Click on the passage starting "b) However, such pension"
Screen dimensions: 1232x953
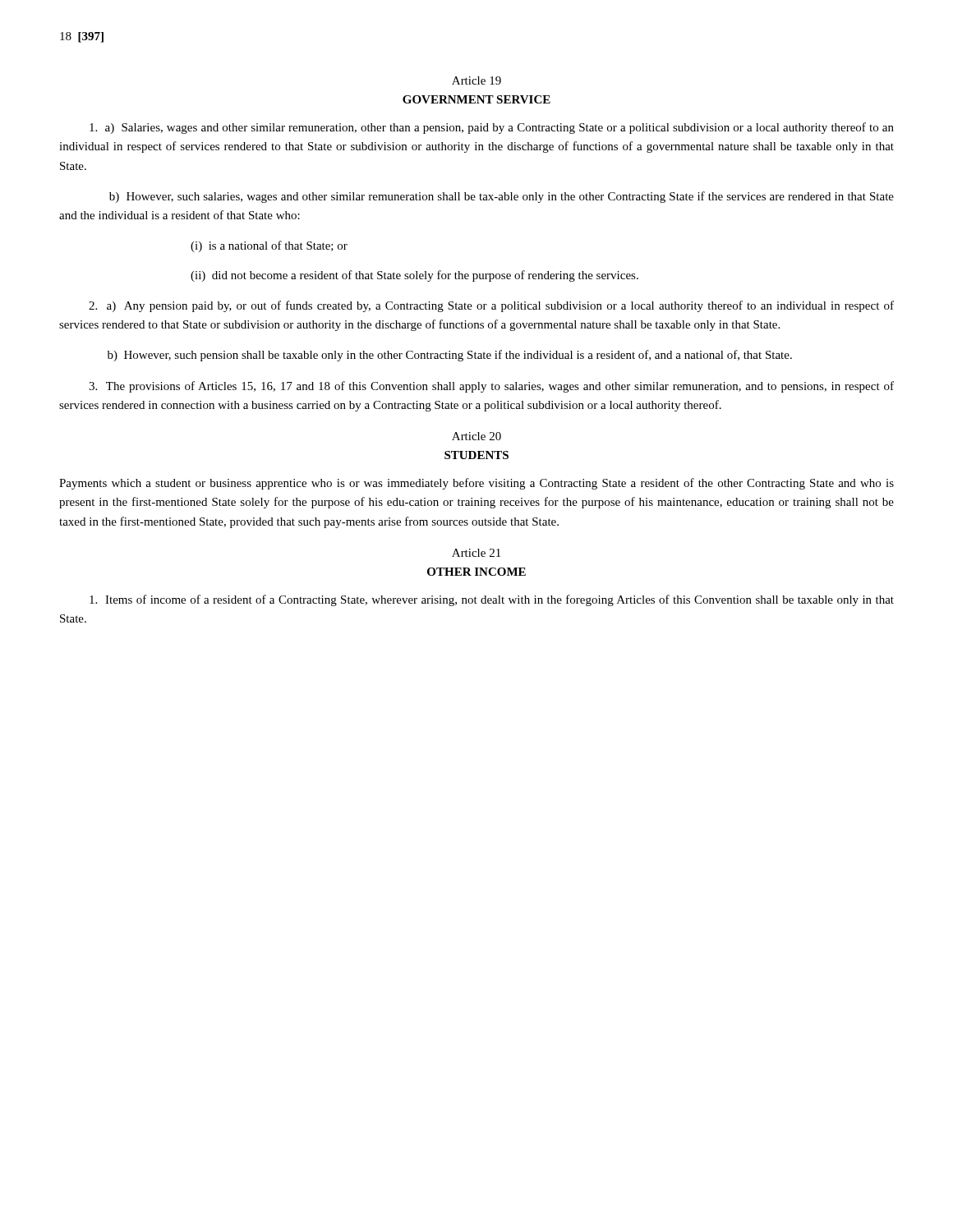coord(441,355)
